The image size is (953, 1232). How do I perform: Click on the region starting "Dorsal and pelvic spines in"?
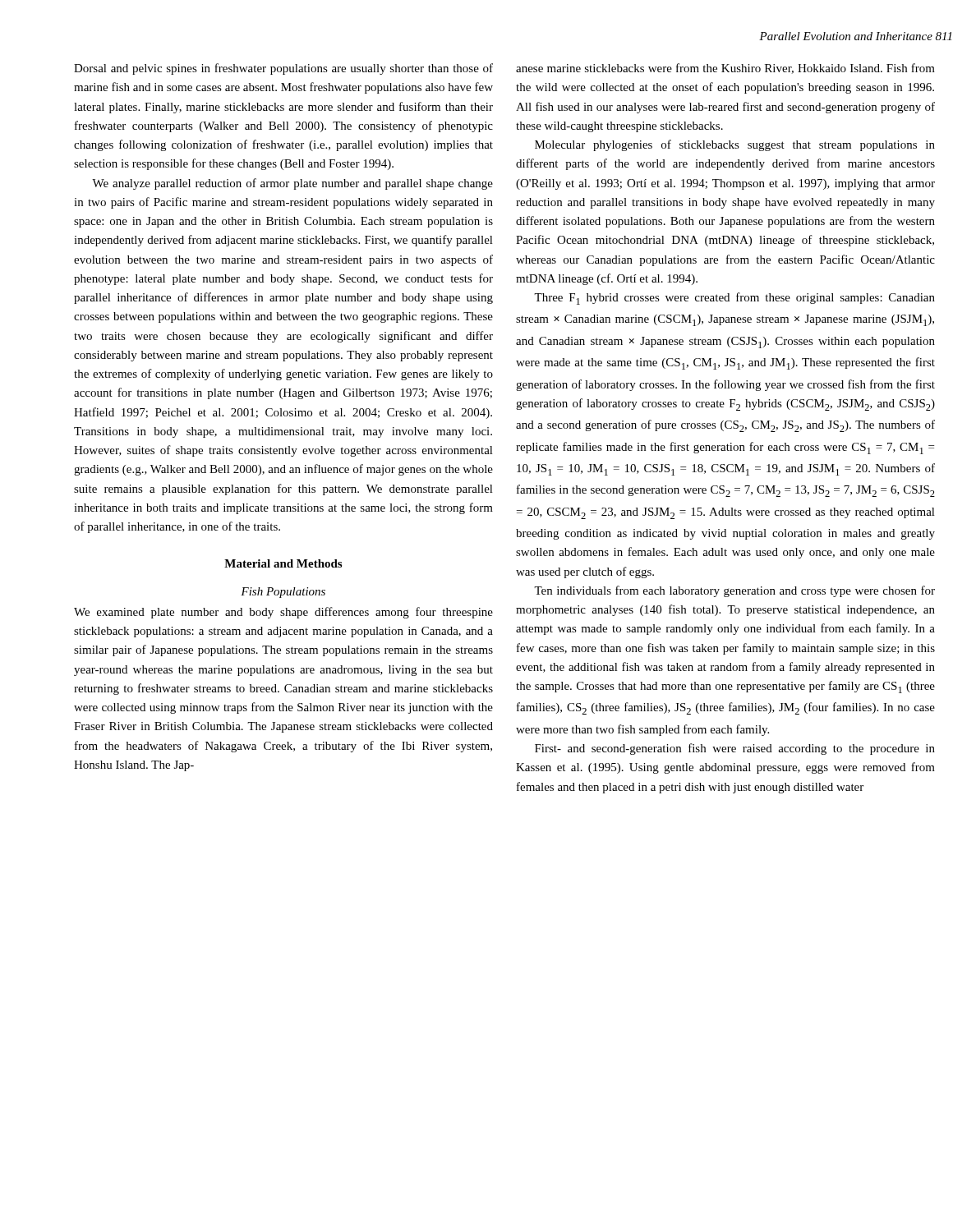pyautogui.click(x=283, y=116)
